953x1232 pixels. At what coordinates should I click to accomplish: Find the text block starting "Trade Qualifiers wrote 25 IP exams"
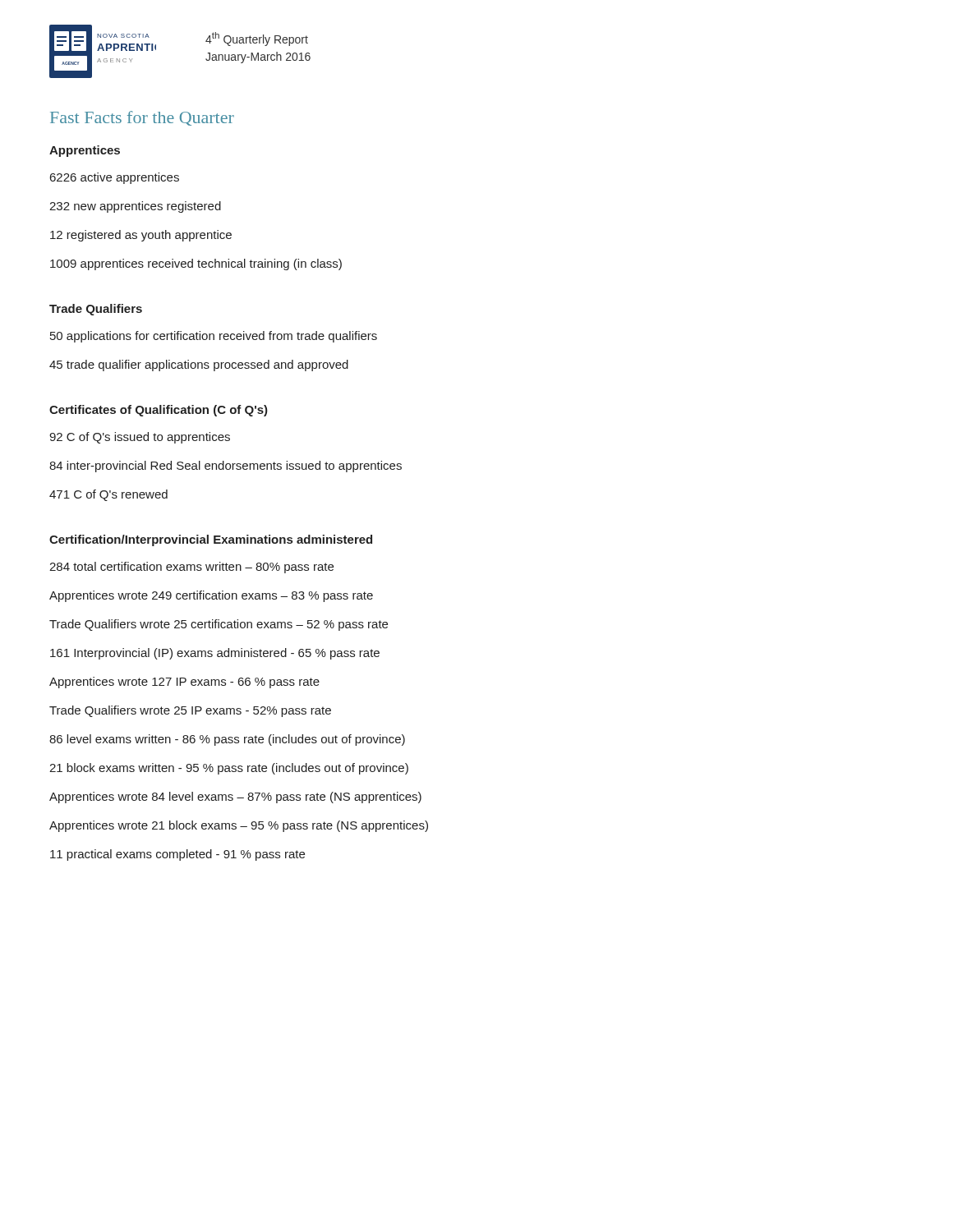[x=190, y=710]
